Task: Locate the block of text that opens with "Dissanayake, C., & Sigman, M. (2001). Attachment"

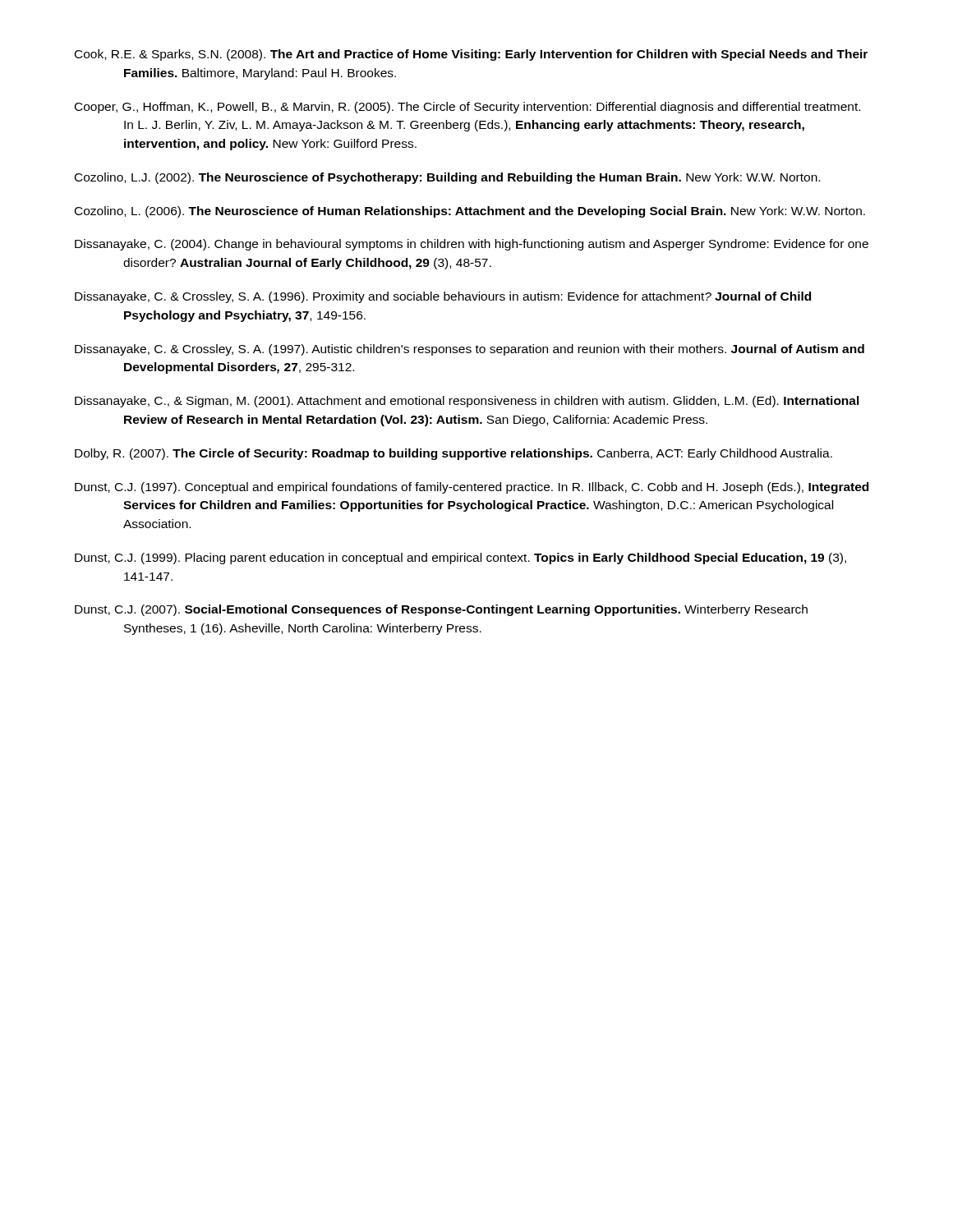Action: [467, 410]
